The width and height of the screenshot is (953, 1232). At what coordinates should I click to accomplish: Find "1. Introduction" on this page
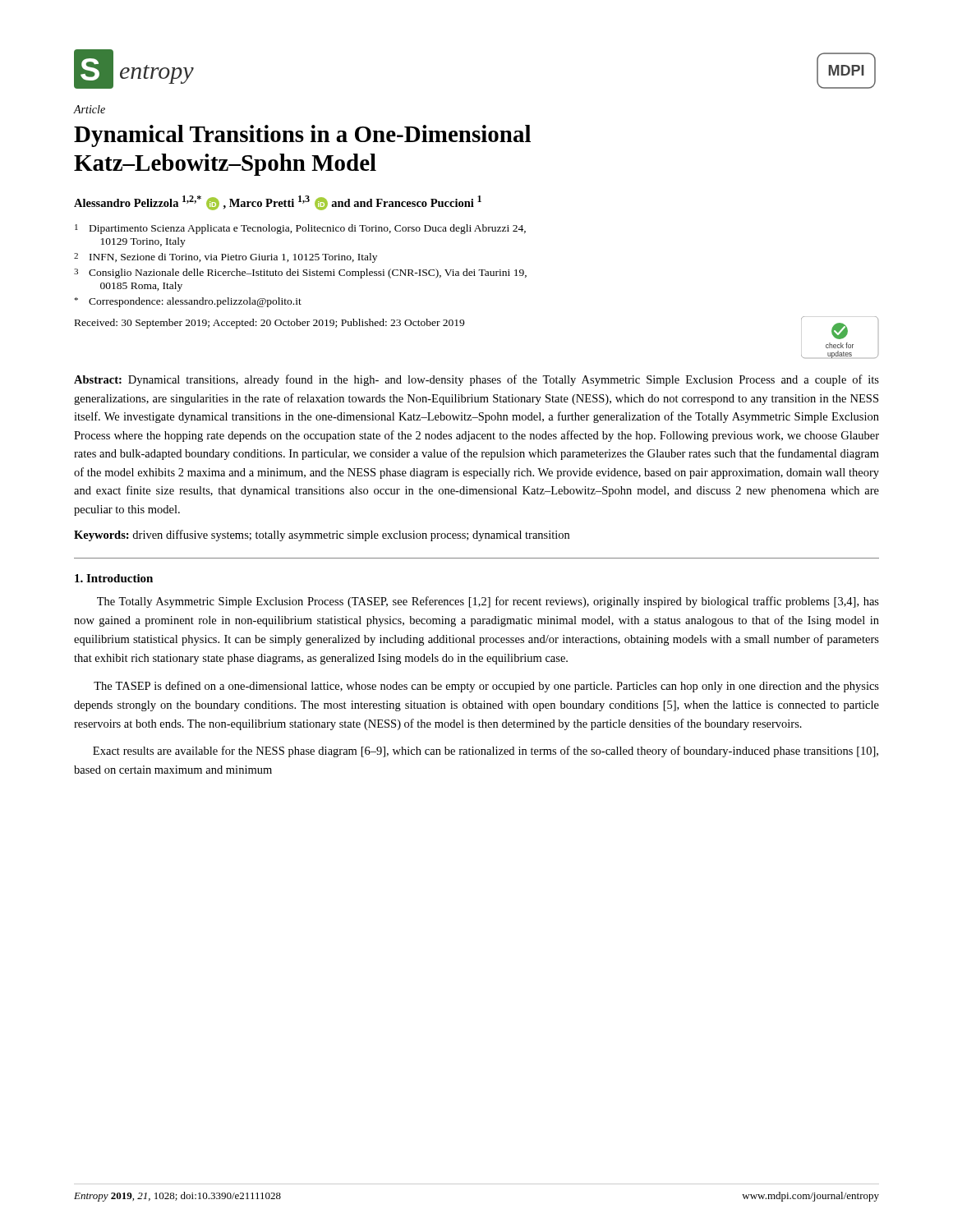click(114, 578)
